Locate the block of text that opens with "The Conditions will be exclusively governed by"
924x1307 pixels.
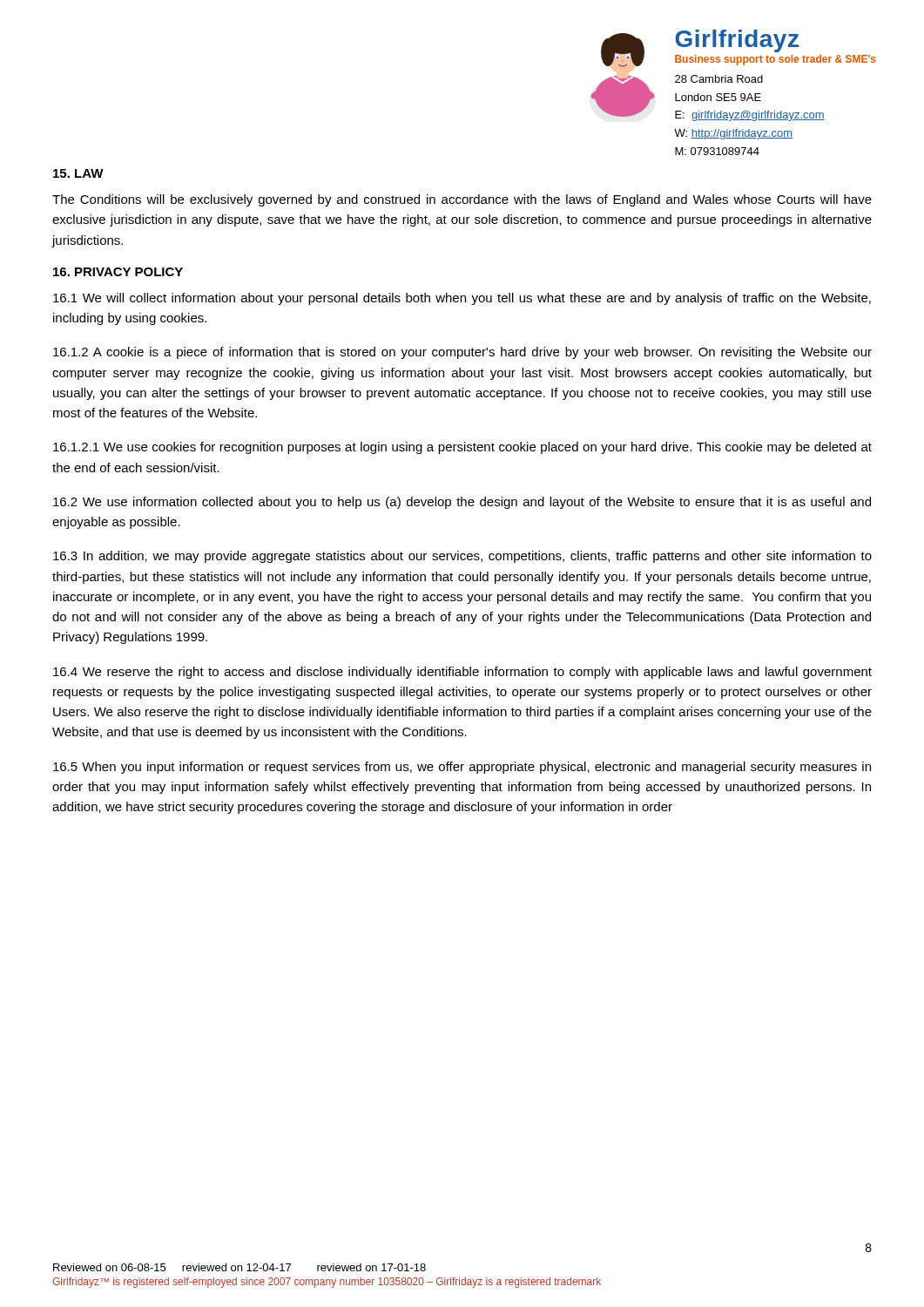[x=462, y=219]
